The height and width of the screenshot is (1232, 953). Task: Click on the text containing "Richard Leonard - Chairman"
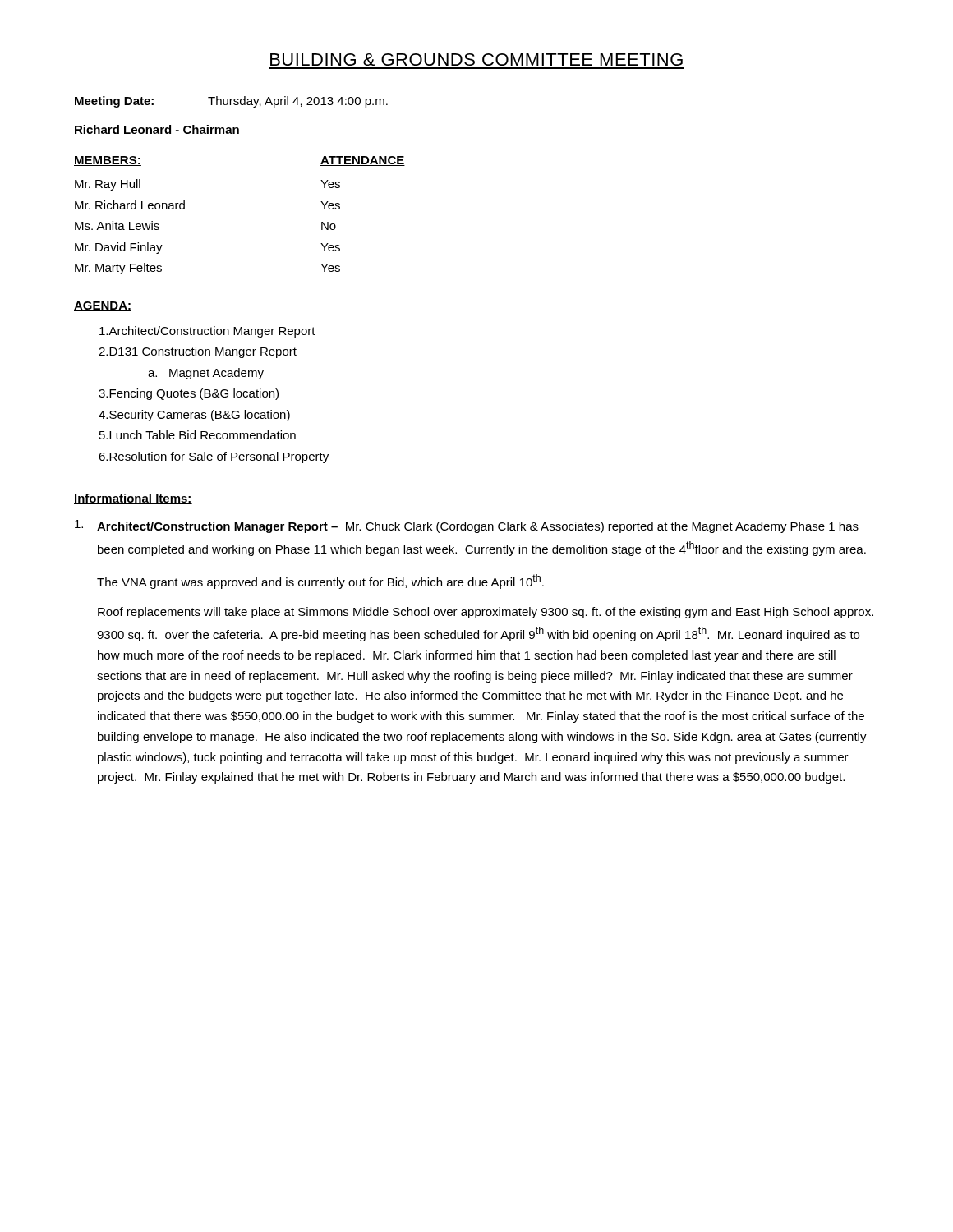(x=157, y=129)
